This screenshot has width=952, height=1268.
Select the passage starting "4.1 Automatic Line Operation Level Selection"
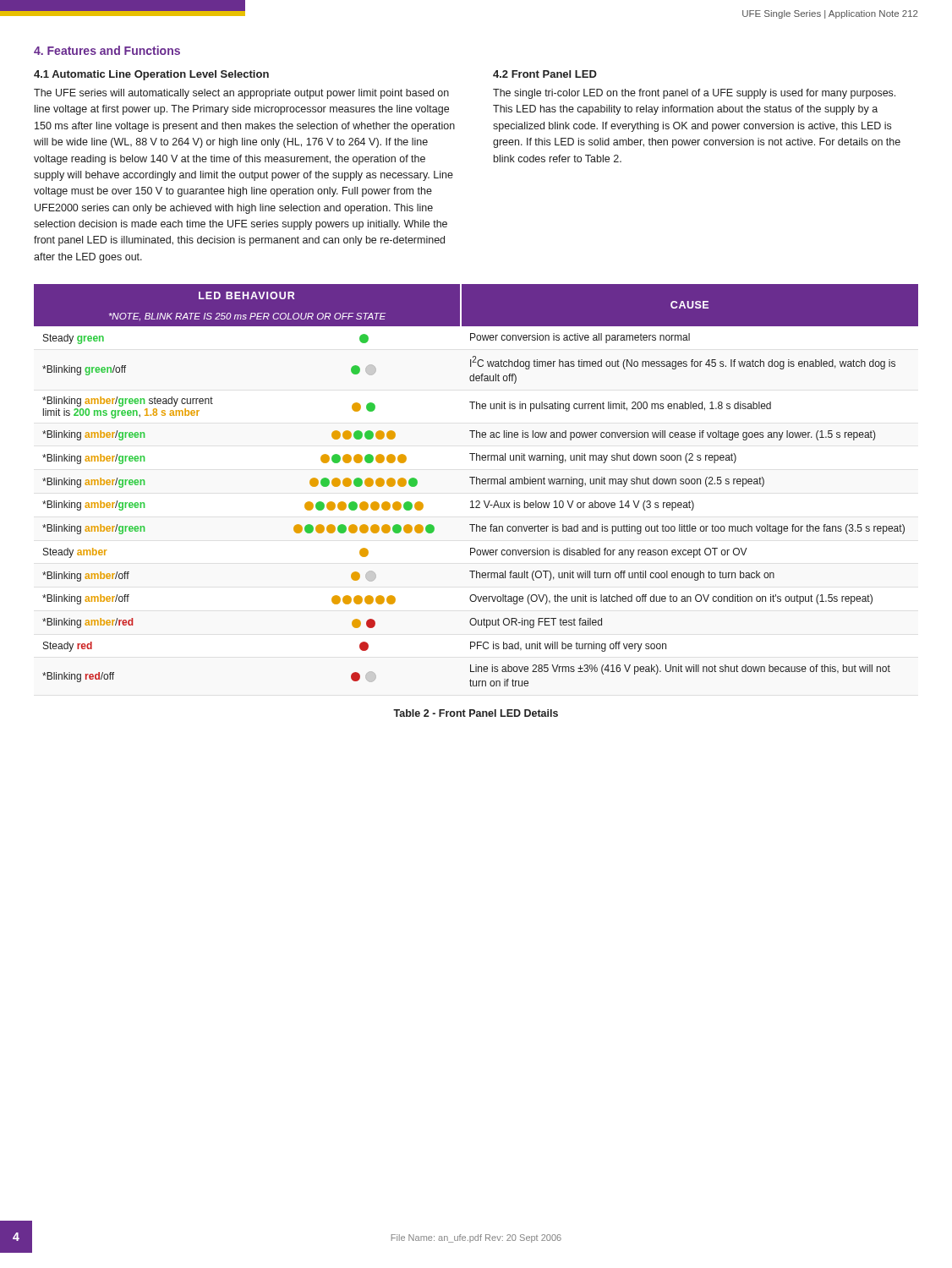coord(151,74)
